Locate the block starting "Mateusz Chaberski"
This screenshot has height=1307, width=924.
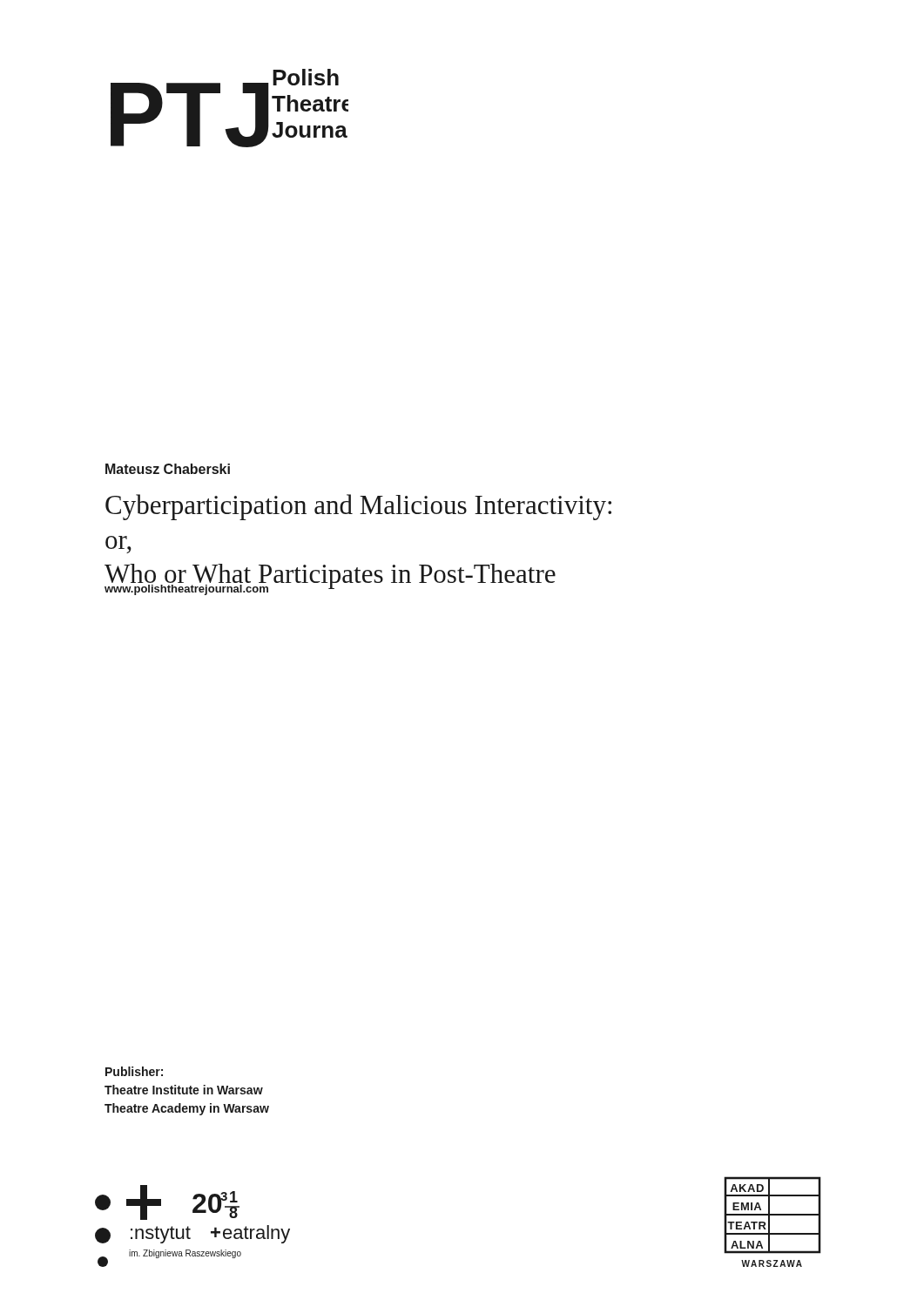(168, 469)
